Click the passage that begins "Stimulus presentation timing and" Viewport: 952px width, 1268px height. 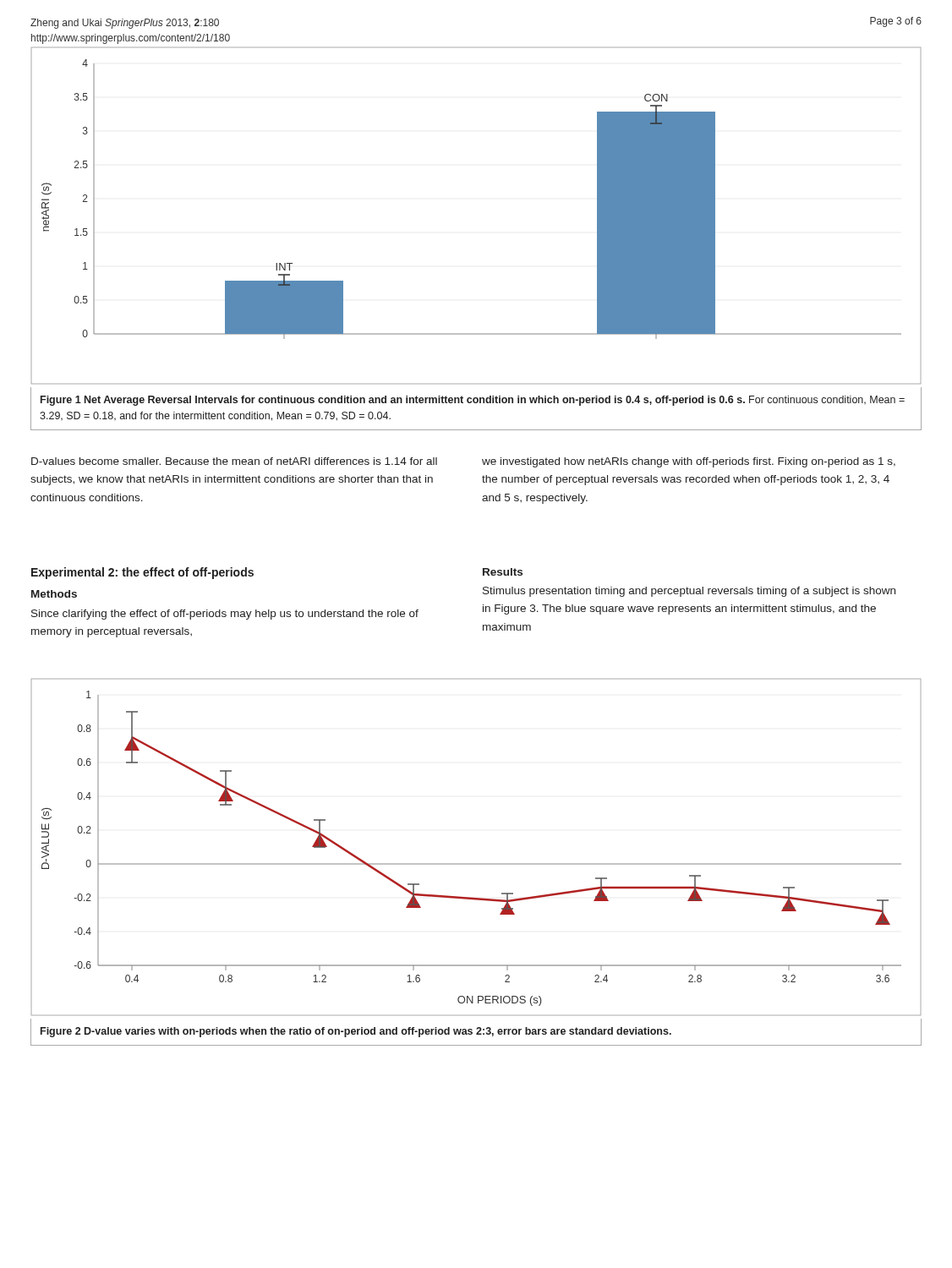click(x=689, y=609)
